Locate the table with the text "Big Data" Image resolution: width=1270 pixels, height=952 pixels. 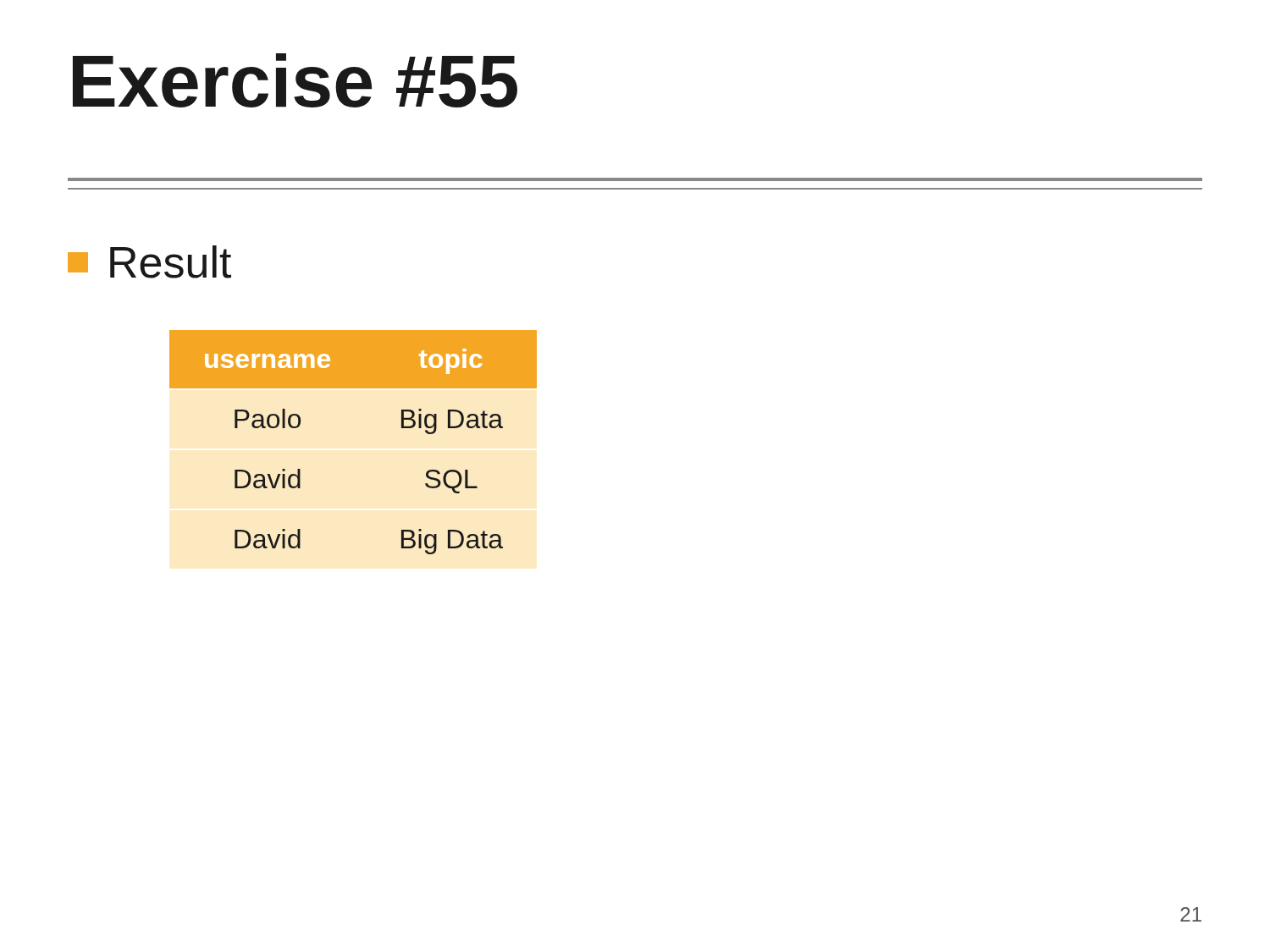click(x=353, y=449)
